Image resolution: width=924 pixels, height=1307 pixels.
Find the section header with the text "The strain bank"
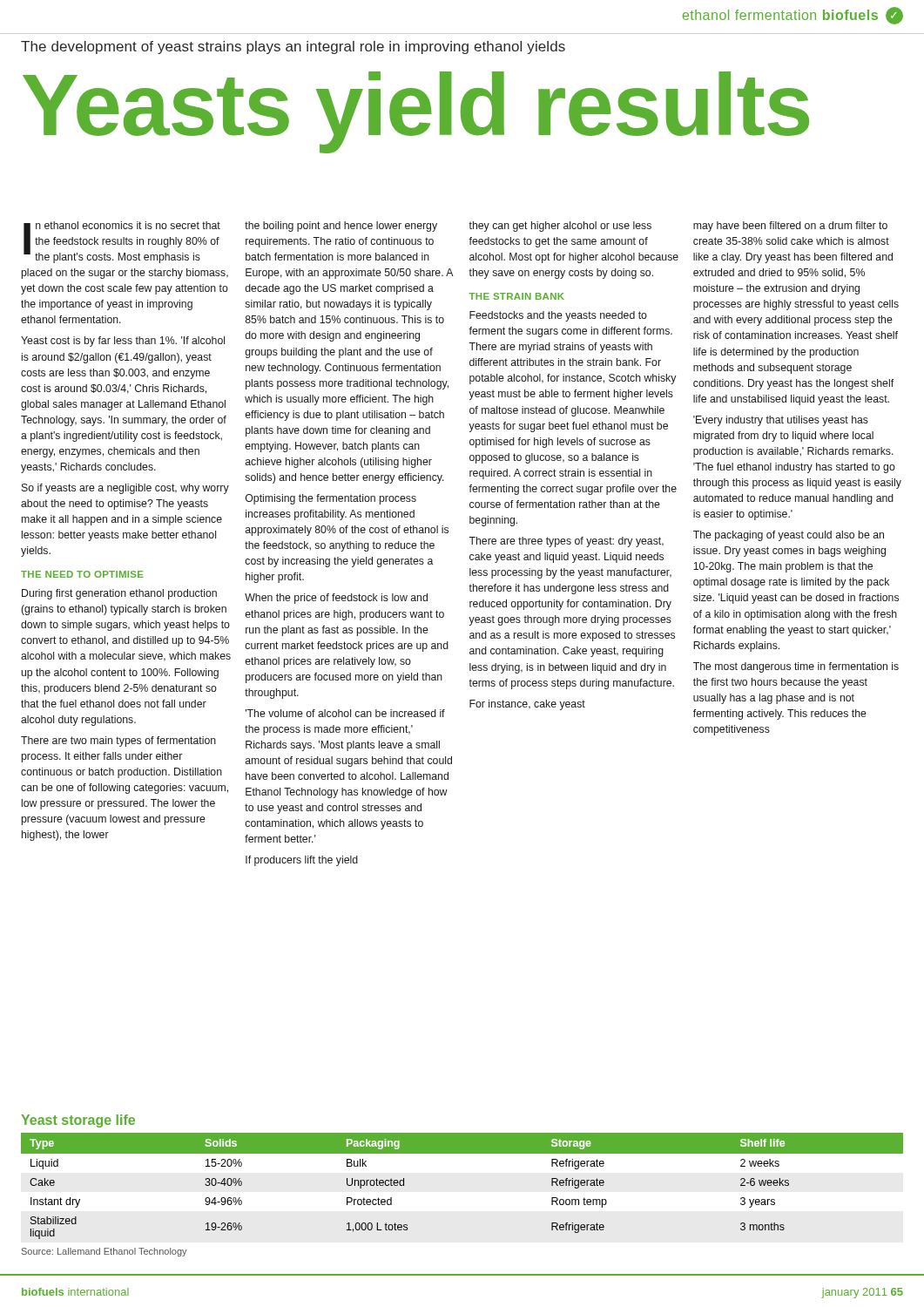pyautogui.click(x=517, y=296)
